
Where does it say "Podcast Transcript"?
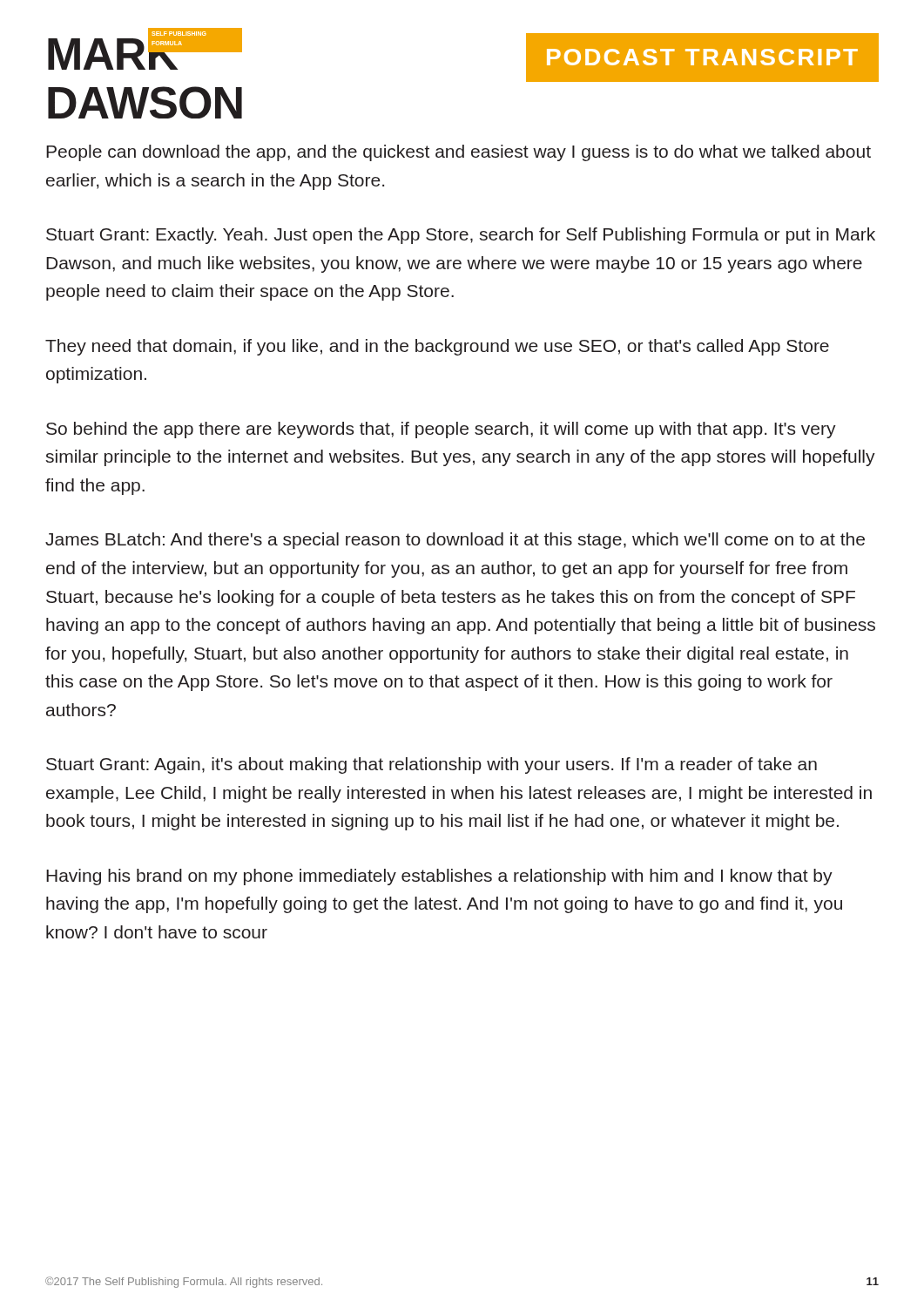click(702, 57)
